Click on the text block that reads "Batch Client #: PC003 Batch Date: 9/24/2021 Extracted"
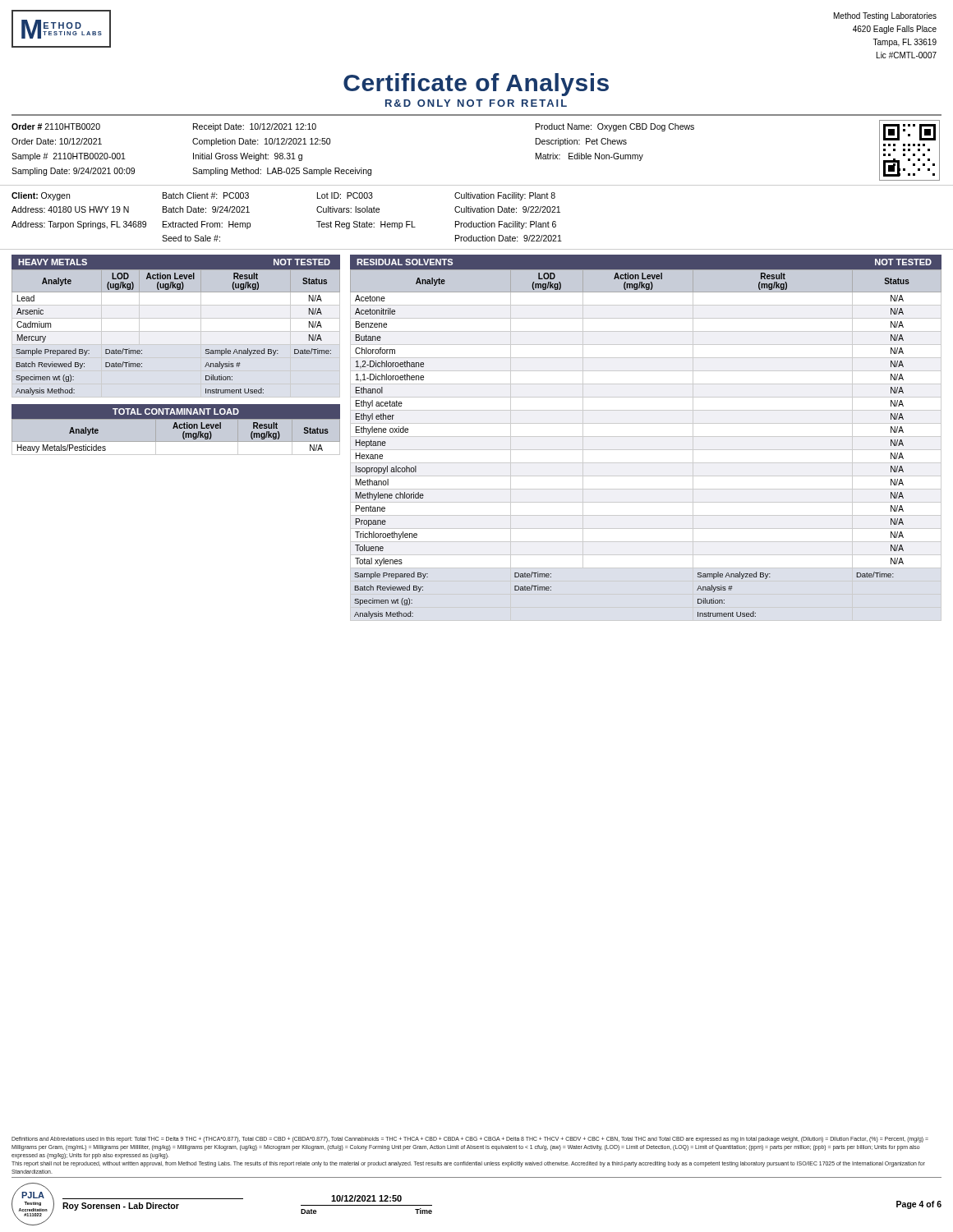 [x=206, y=217]
